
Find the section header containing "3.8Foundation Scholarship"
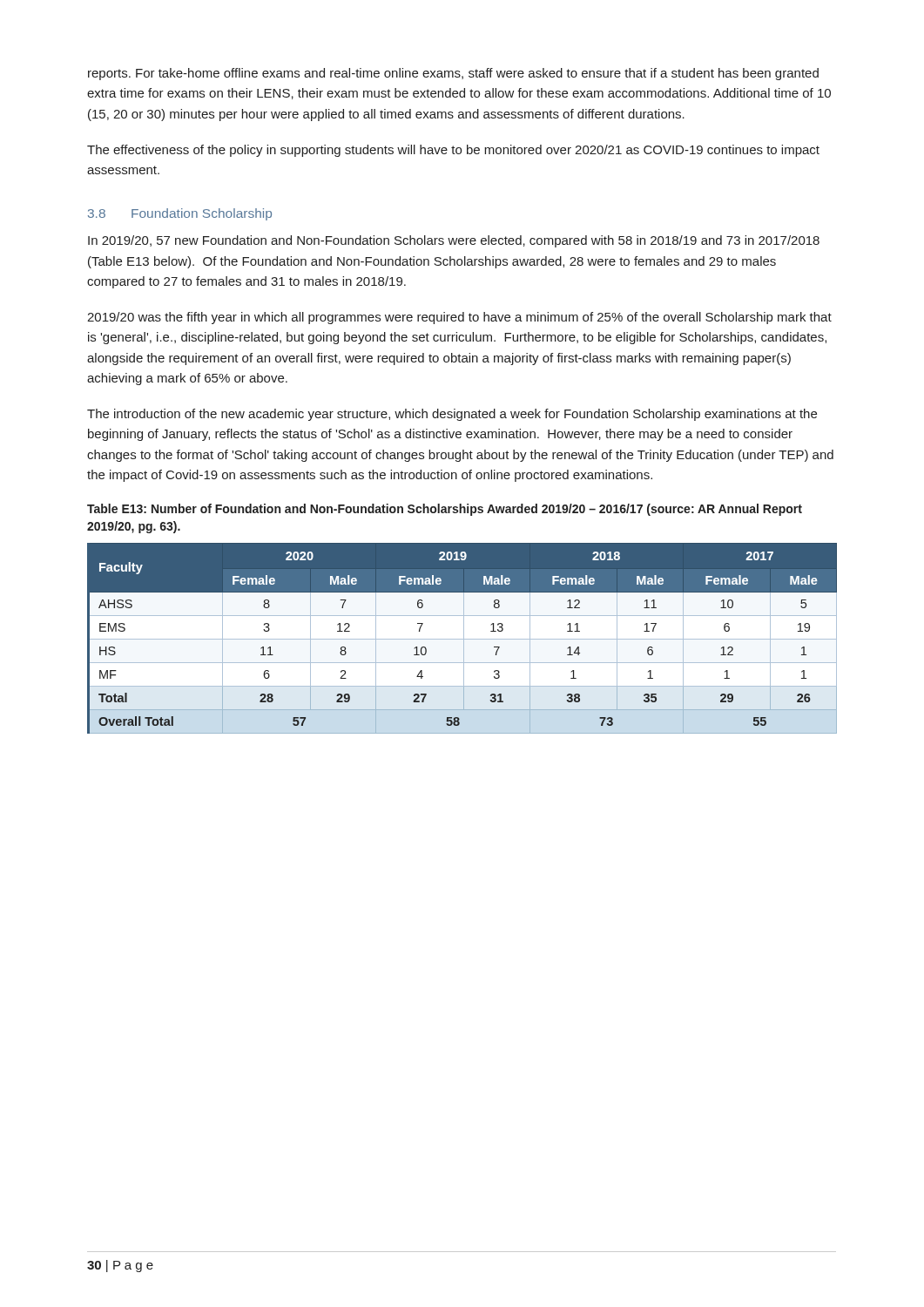(x=180, y=214)
